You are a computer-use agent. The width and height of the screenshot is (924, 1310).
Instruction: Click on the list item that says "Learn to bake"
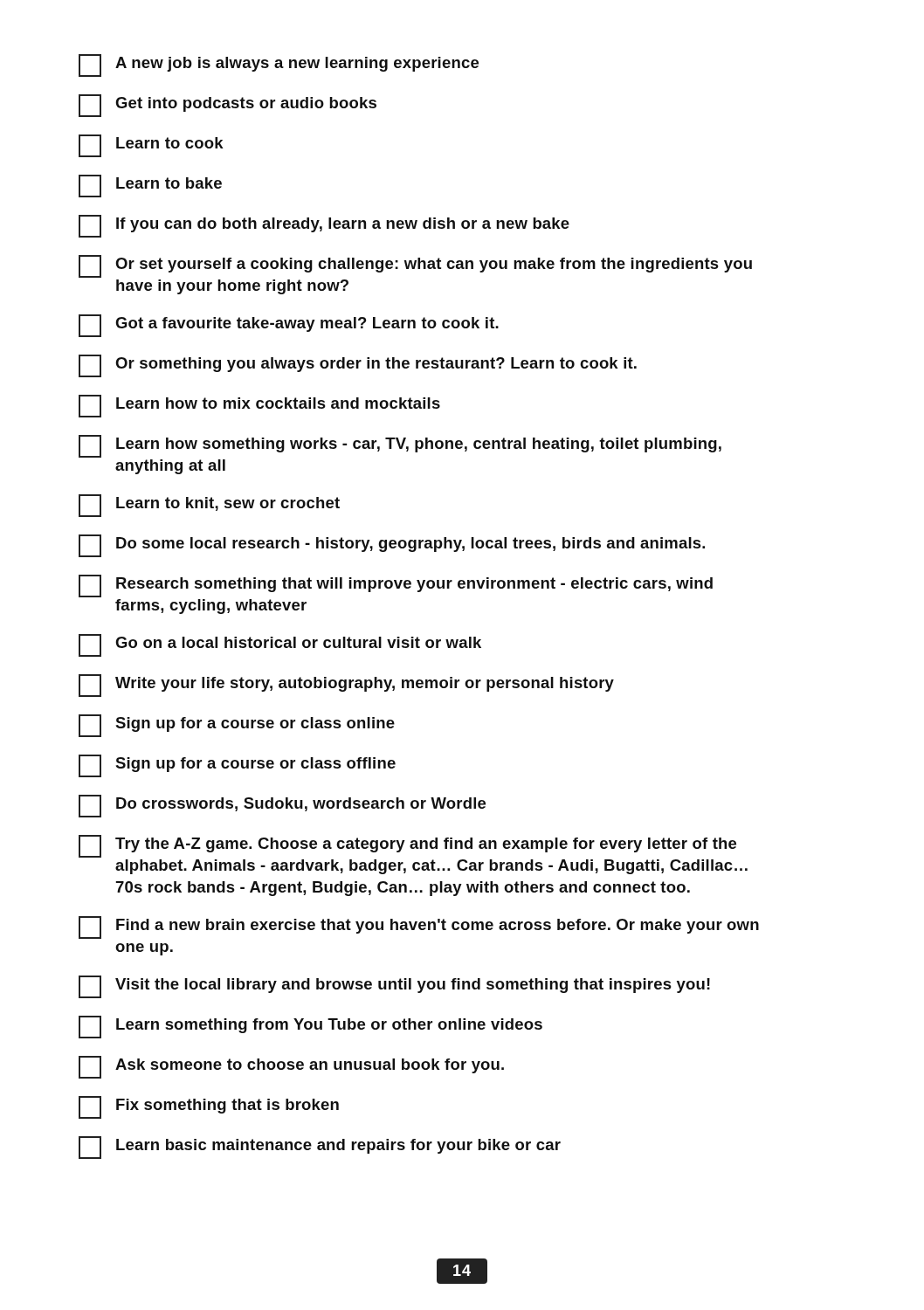click(x=151, y=185)
